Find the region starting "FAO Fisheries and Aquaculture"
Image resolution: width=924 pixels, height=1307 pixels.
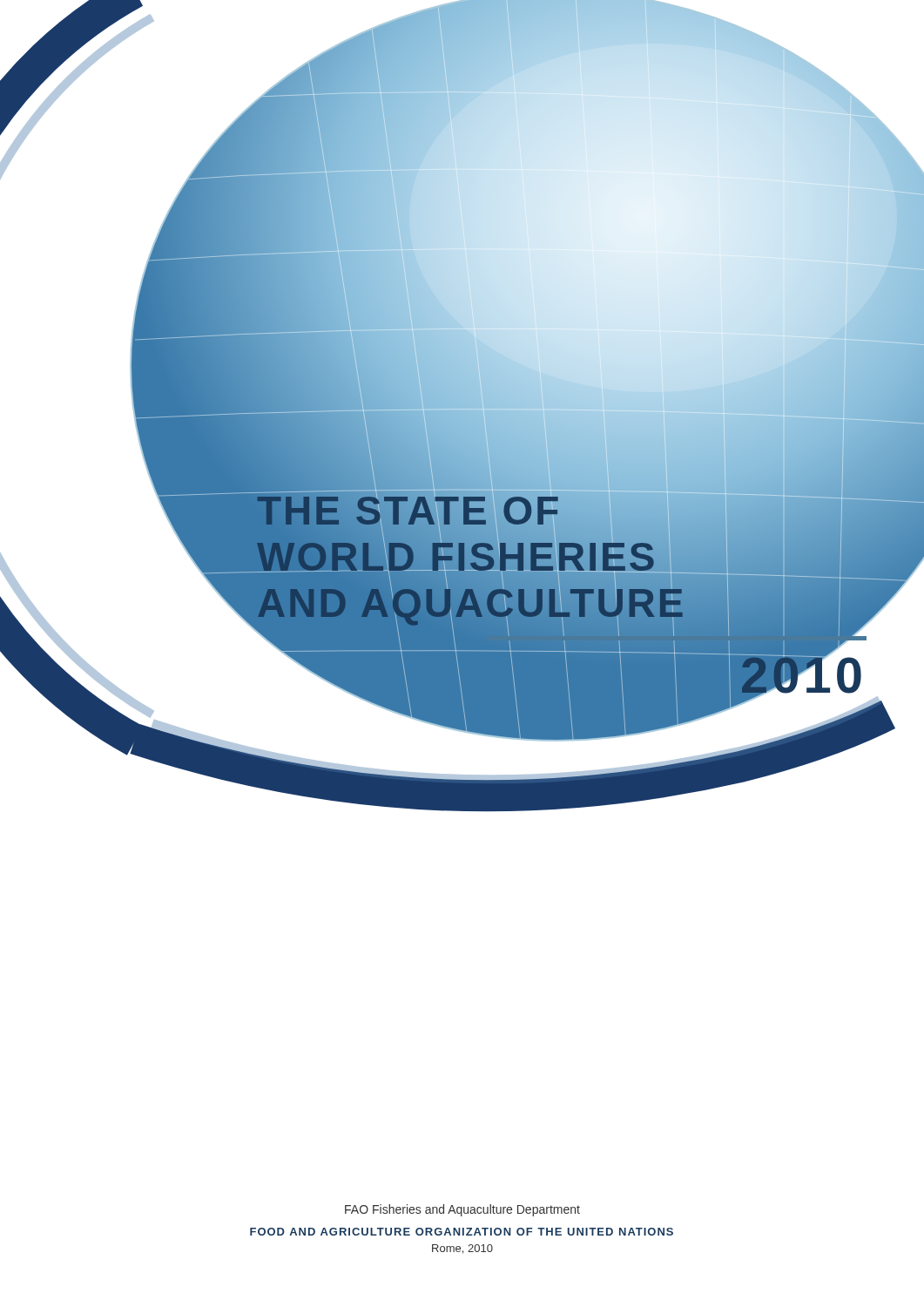pos(462,1209)
